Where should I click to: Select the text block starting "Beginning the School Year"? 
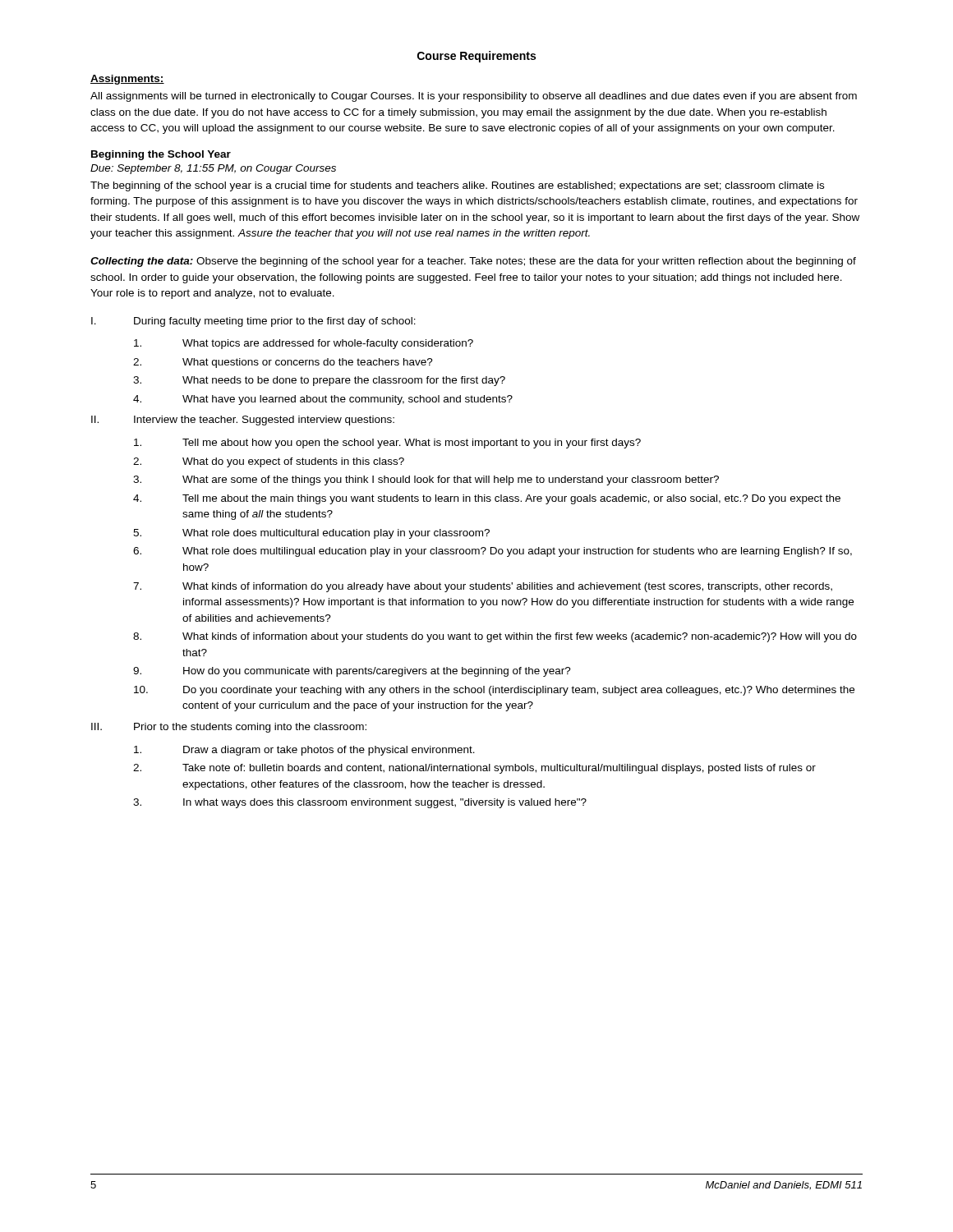[161, 154]
